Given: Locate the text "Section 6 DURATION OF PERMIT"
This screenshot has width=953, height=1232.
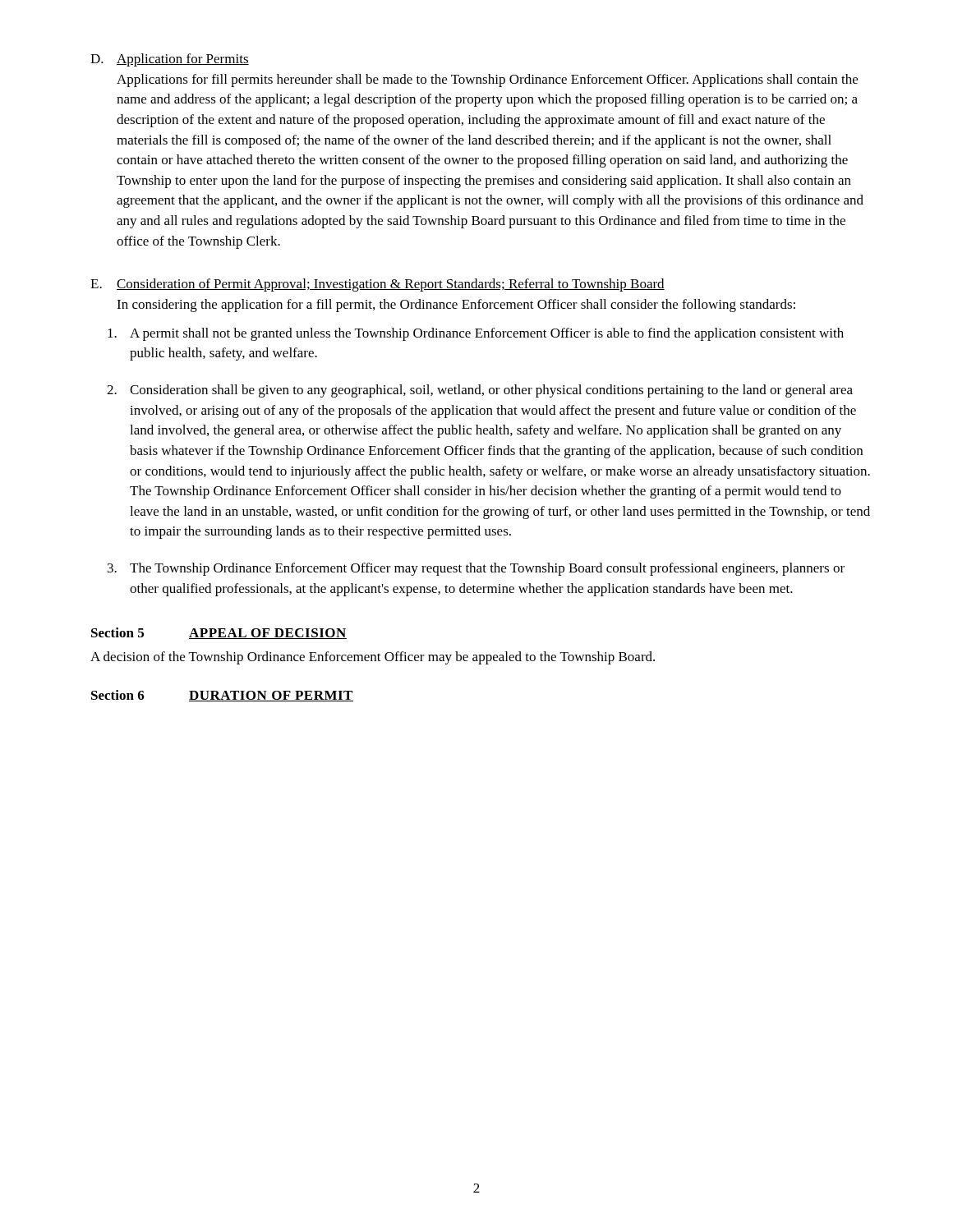Looking at the screenshot, I should pos(222,696).
